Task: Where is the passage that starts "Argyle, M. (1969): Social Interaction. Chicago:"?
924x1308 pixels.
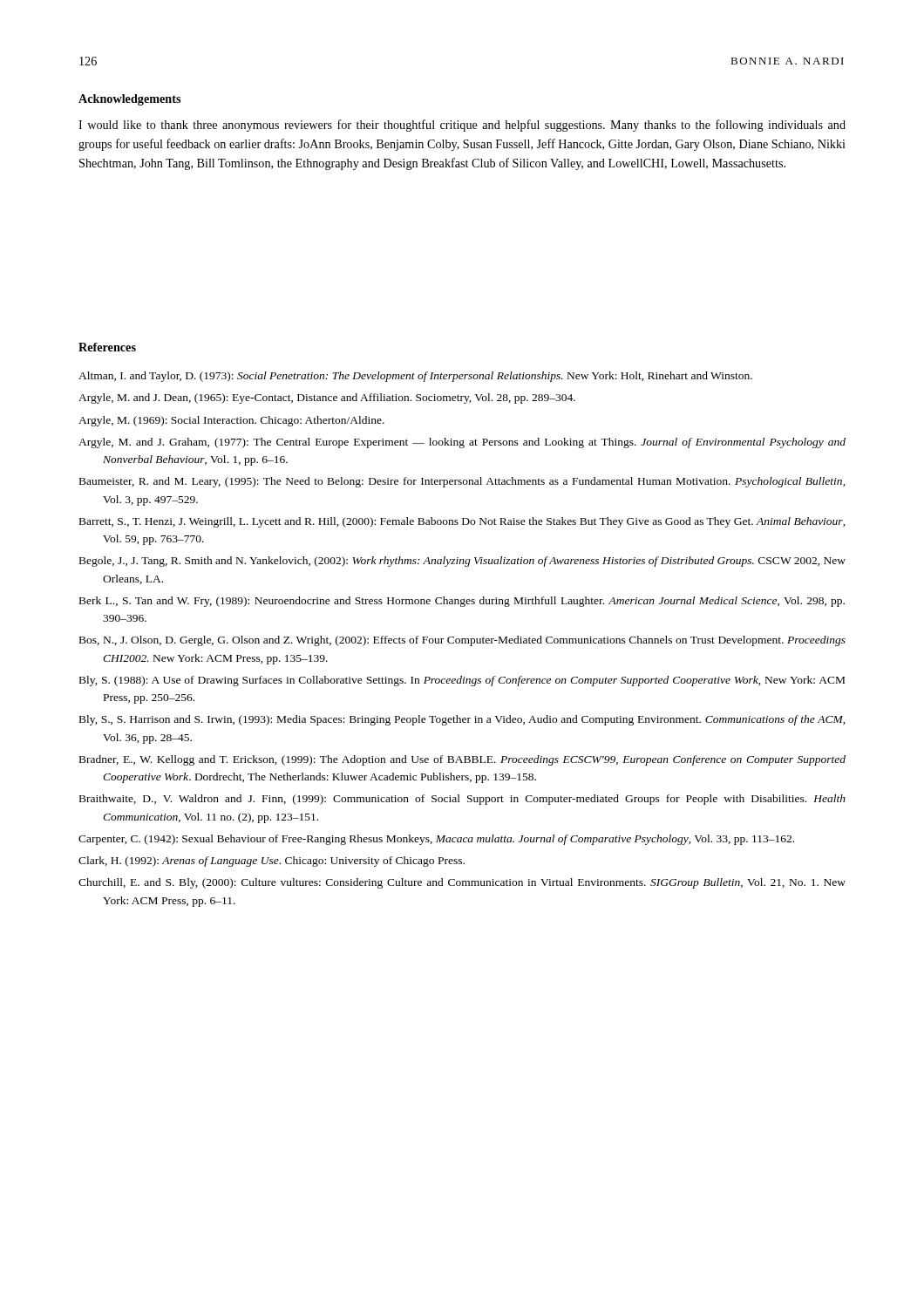Action: tap(232, 419)
